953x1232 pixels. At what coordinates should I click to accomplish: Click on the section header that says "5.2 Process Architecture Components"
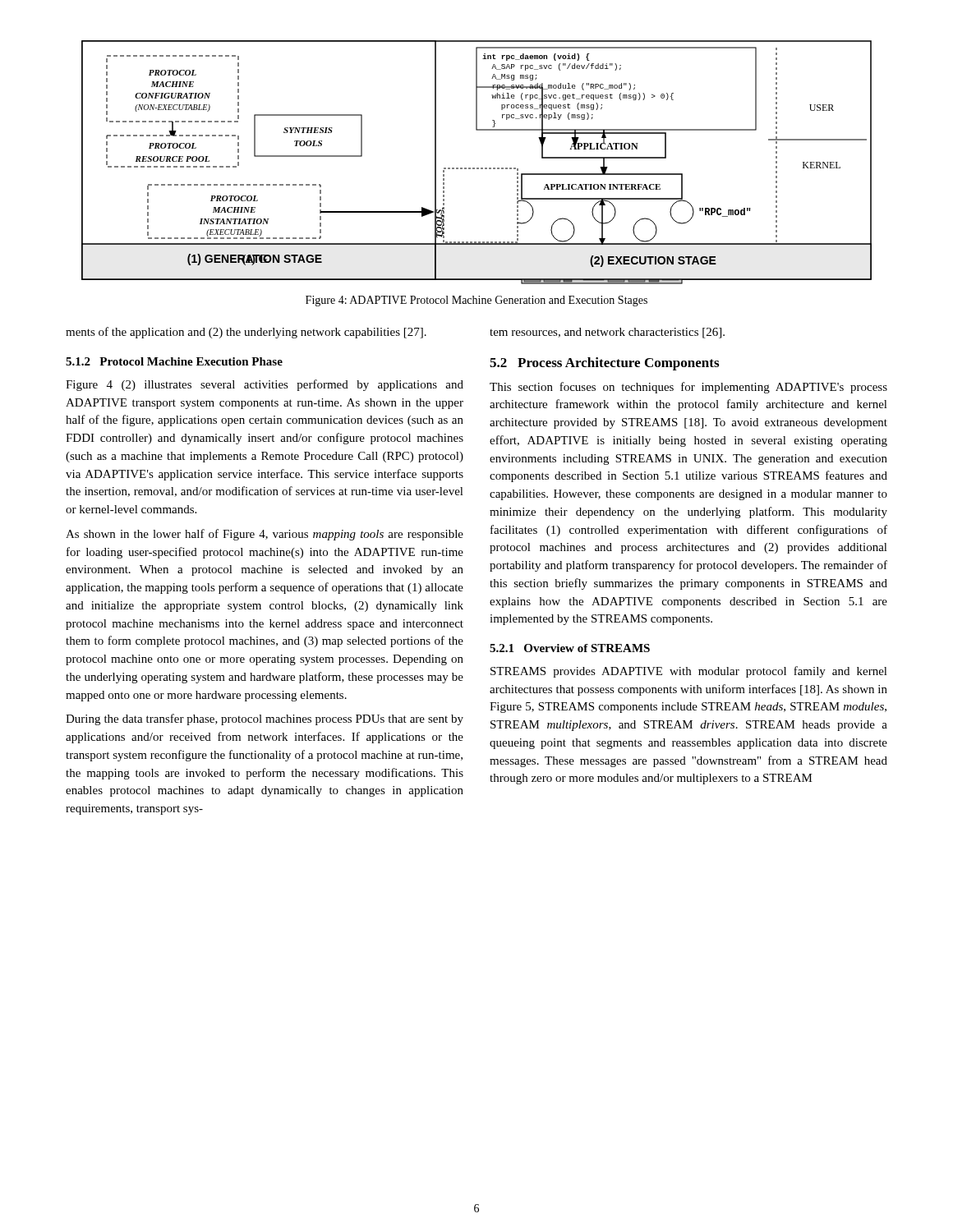click(x=604, y=363)
